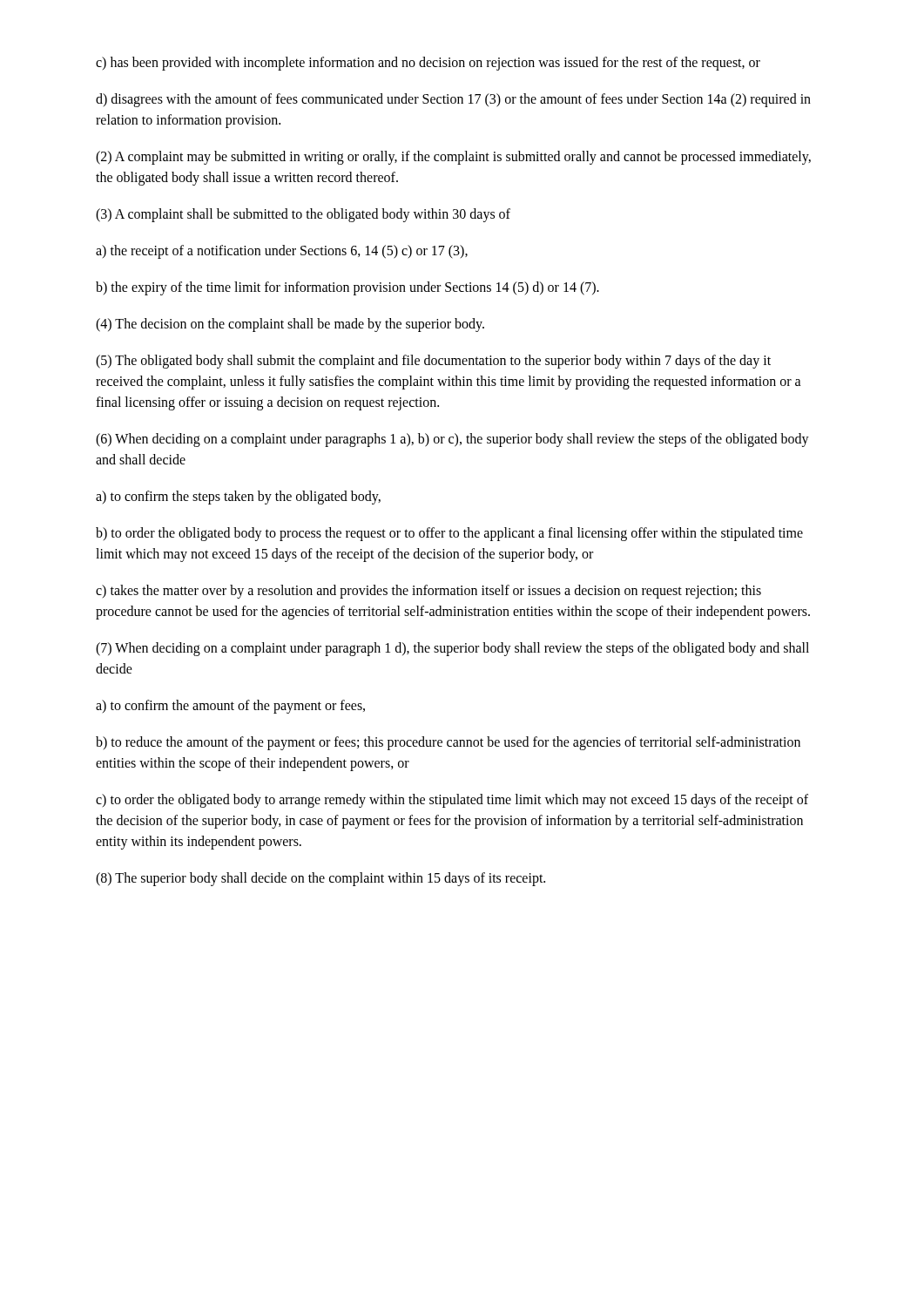Image resolution: width=924 pixels, height=1307 pixels.
Task: Select the block starting "a) to confirm the steps taken by the"
Action: 239,496
